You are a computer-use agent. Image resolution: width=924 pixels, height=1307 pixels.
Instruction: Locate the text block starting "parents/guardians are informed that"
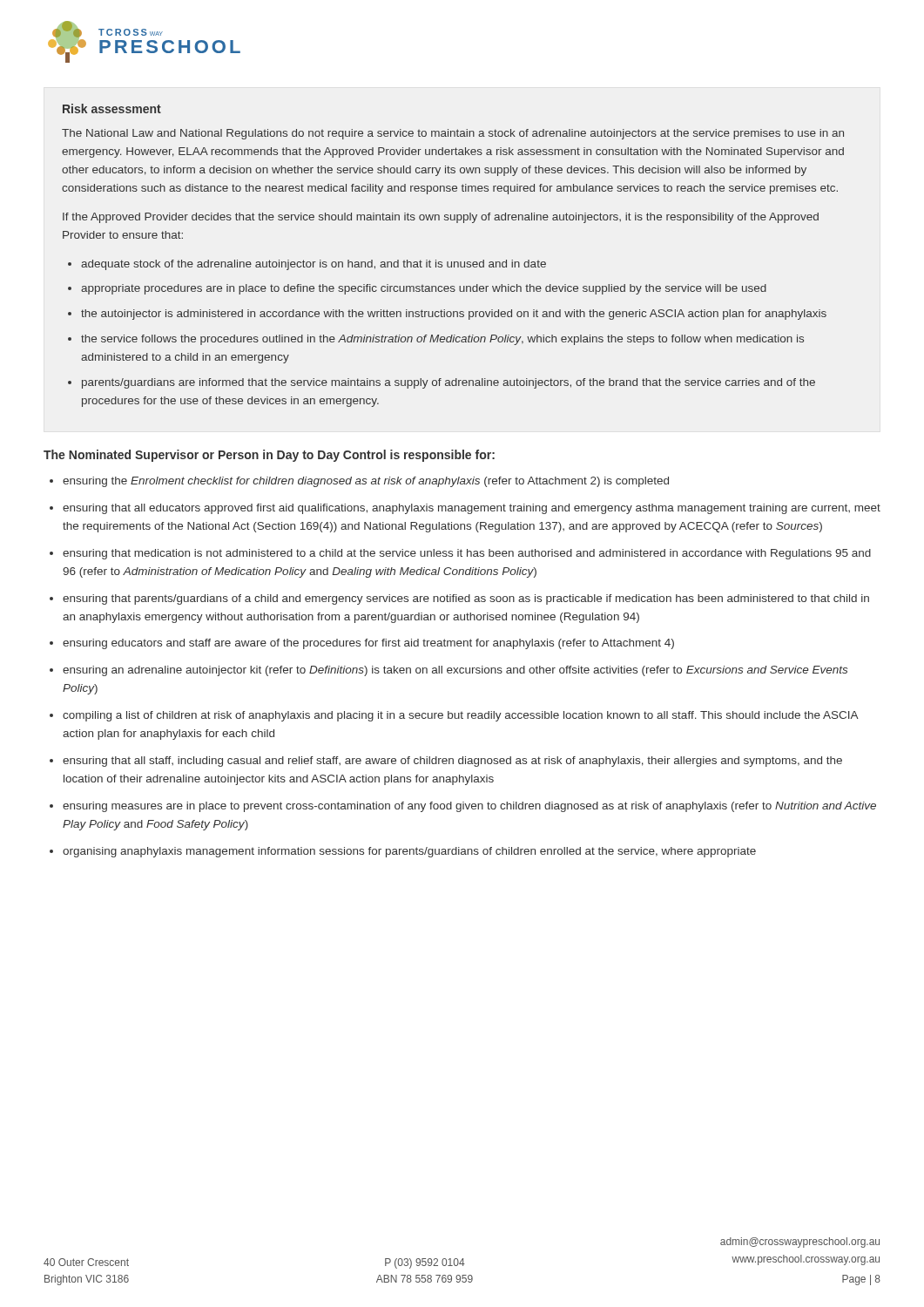point(448,391)
